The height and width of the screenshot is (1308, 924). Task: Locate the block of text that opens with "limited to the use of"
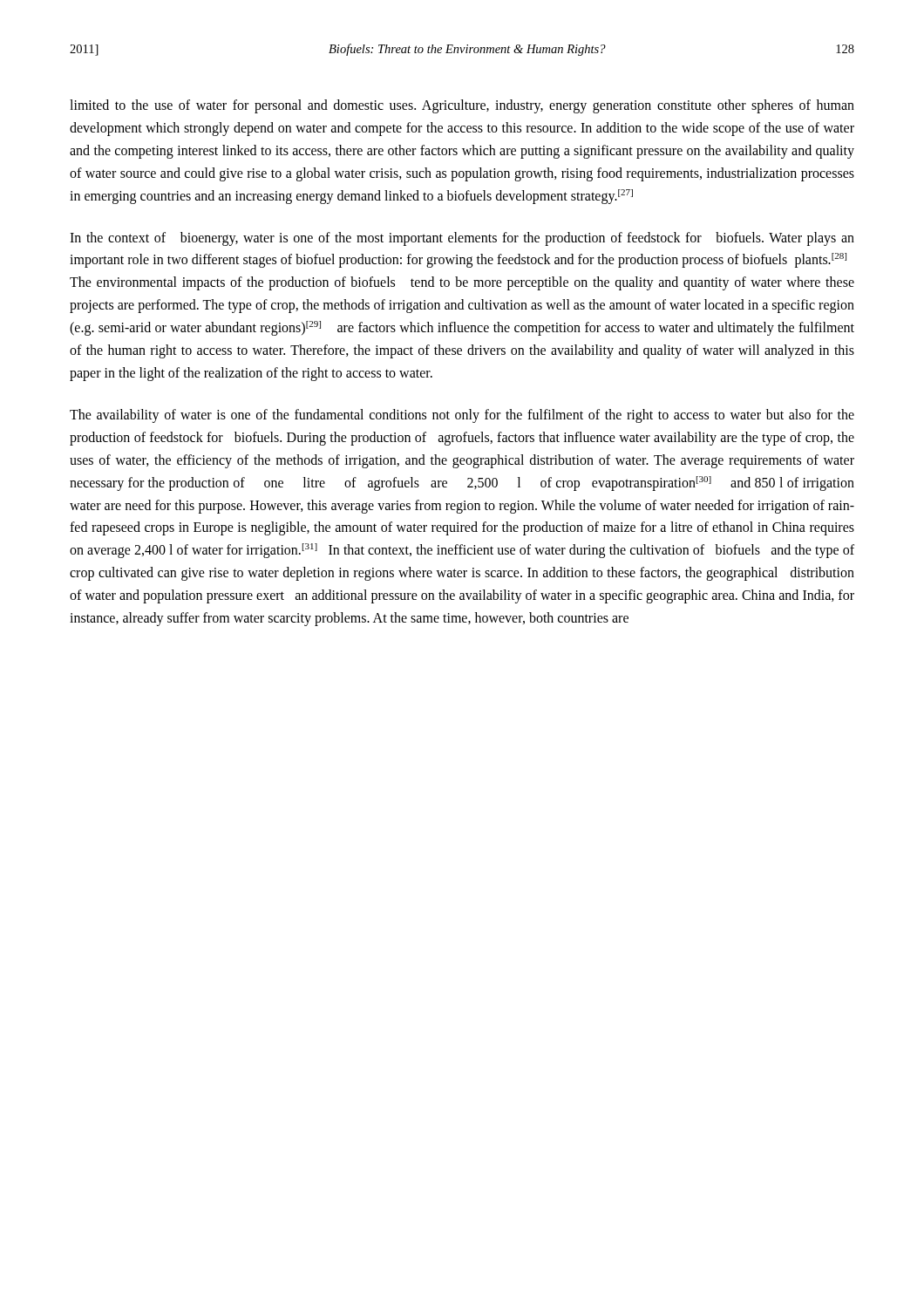[x=462, y=150]
